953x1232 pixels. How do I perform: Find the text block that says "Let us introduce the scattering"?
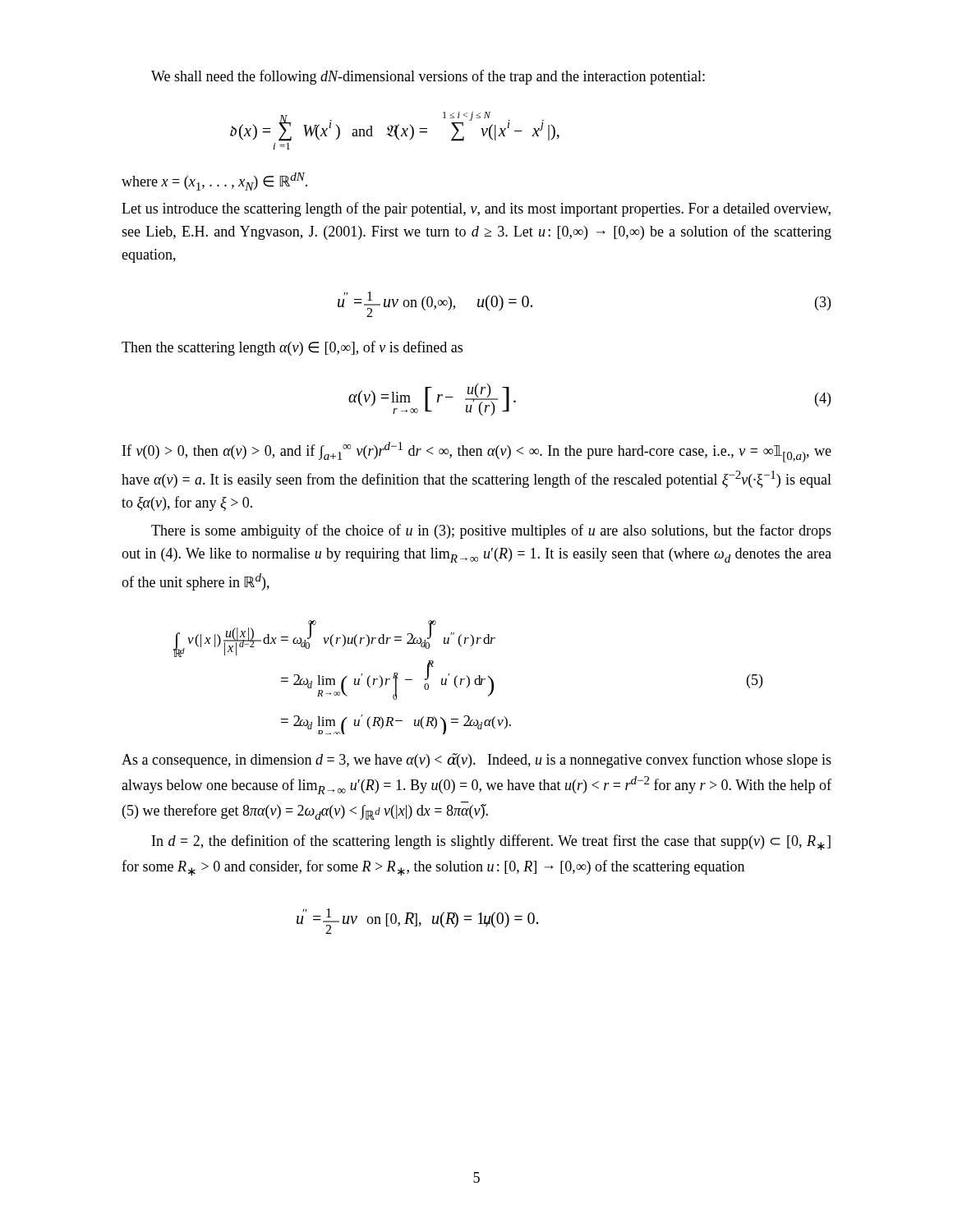(476, 231)
